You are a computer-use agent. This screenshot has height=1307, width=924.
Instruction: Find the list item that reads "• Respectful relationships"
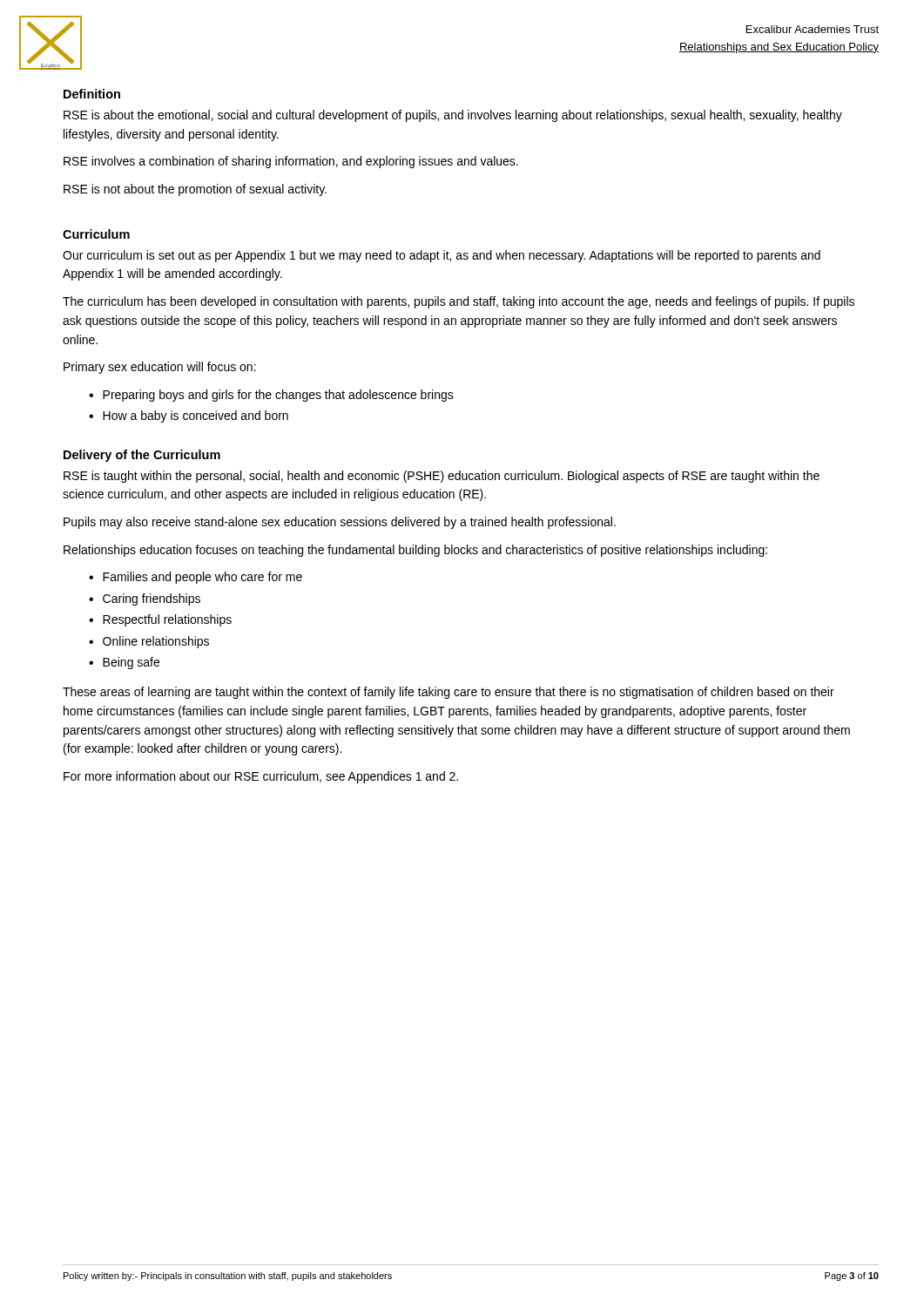(160, 621)
